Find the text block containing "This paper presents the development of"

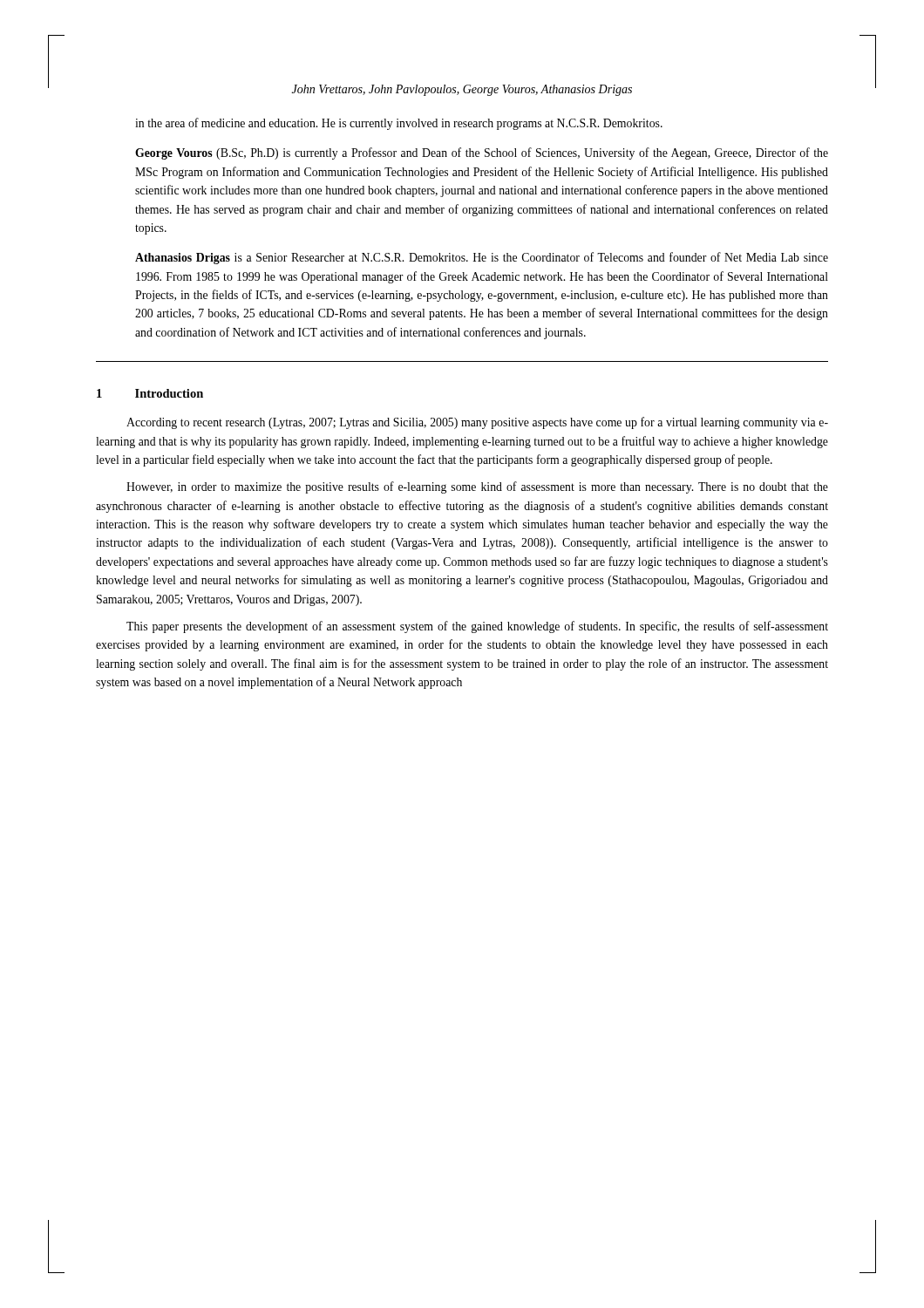(x=462, y=654)
